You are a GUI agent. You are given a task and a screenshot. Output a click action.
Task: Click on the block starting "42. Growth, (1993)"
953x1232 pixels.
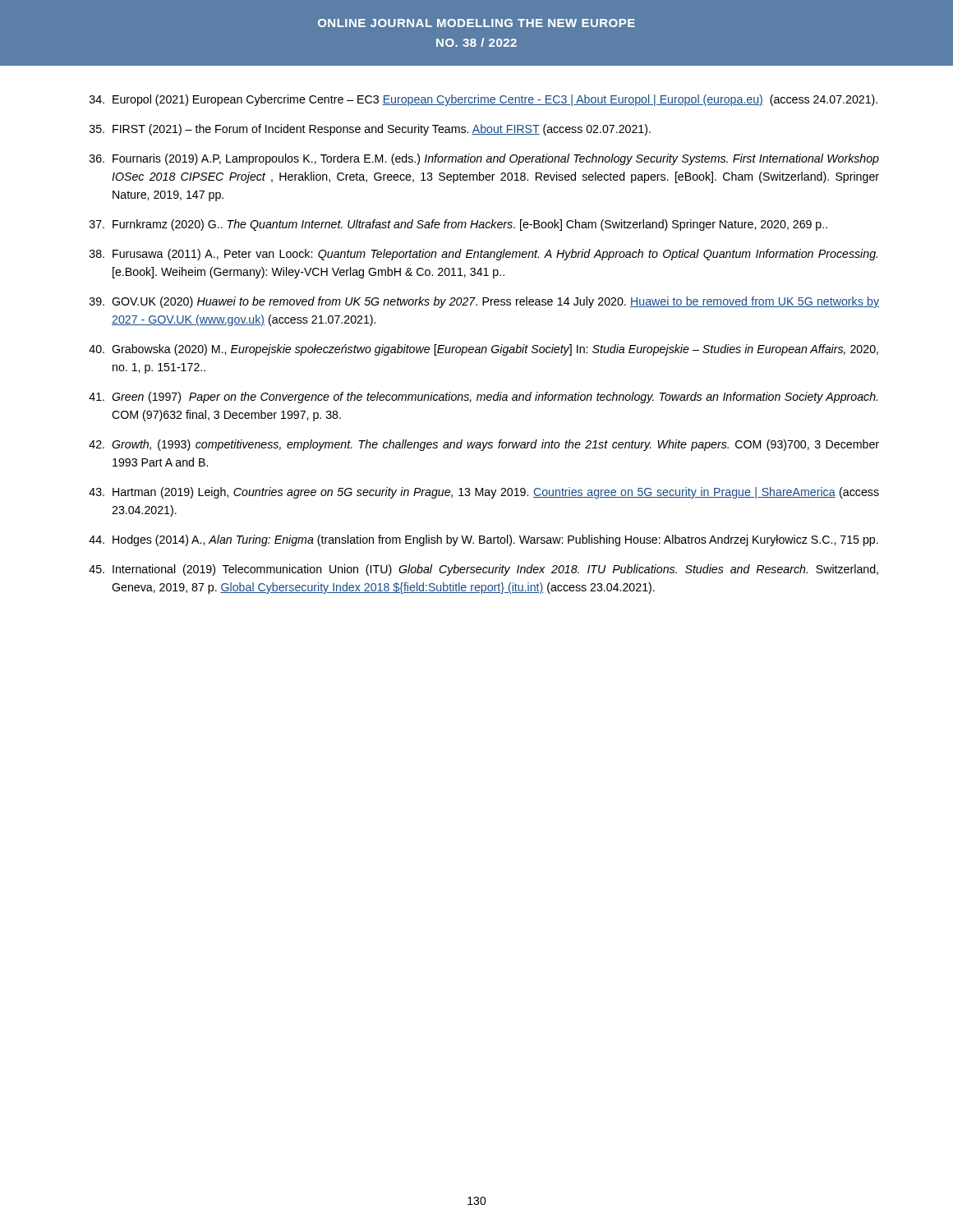476,453
